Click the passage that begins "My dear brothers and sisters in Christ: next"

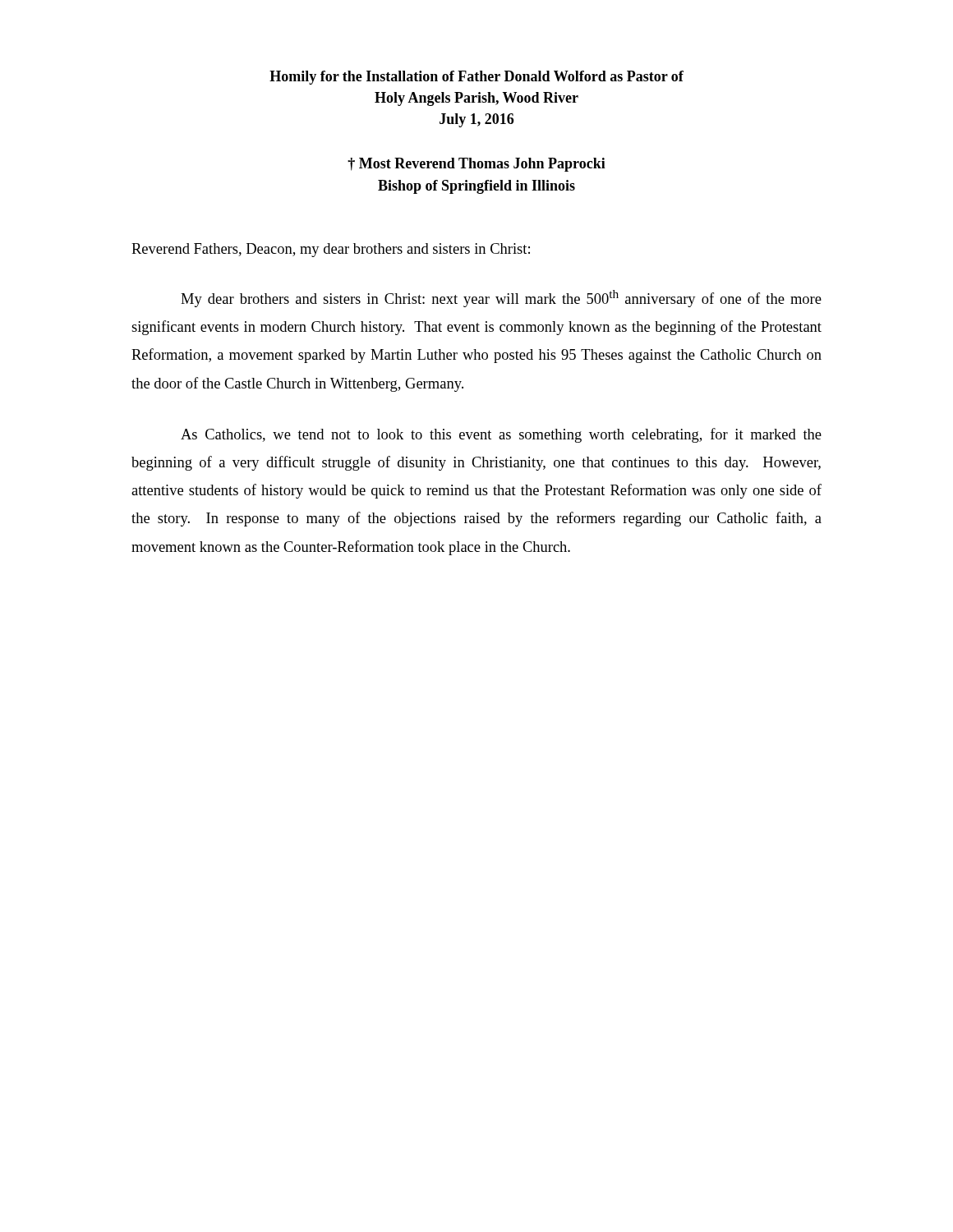476,339
